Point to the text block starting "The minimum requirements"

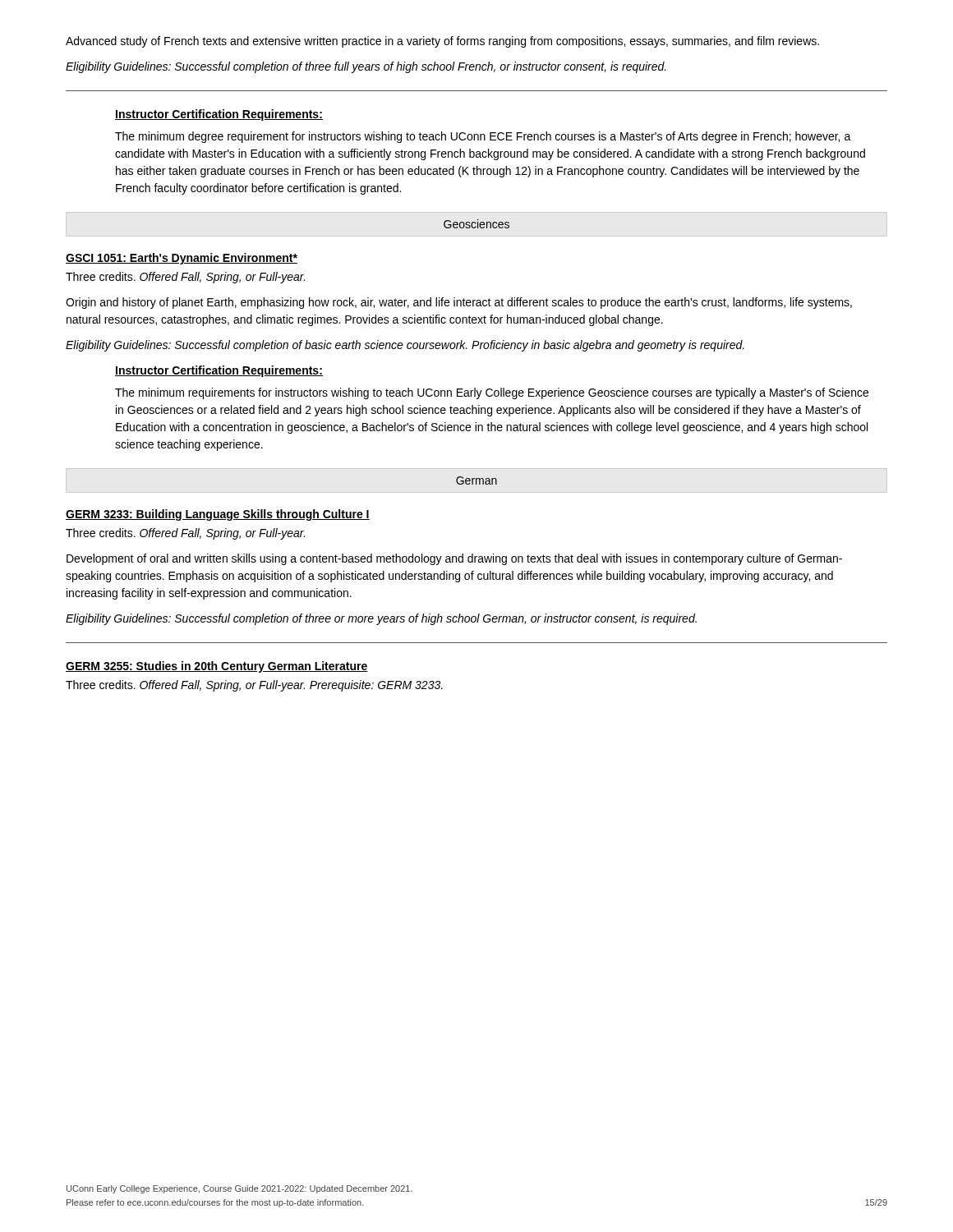[x=493, y=419]
